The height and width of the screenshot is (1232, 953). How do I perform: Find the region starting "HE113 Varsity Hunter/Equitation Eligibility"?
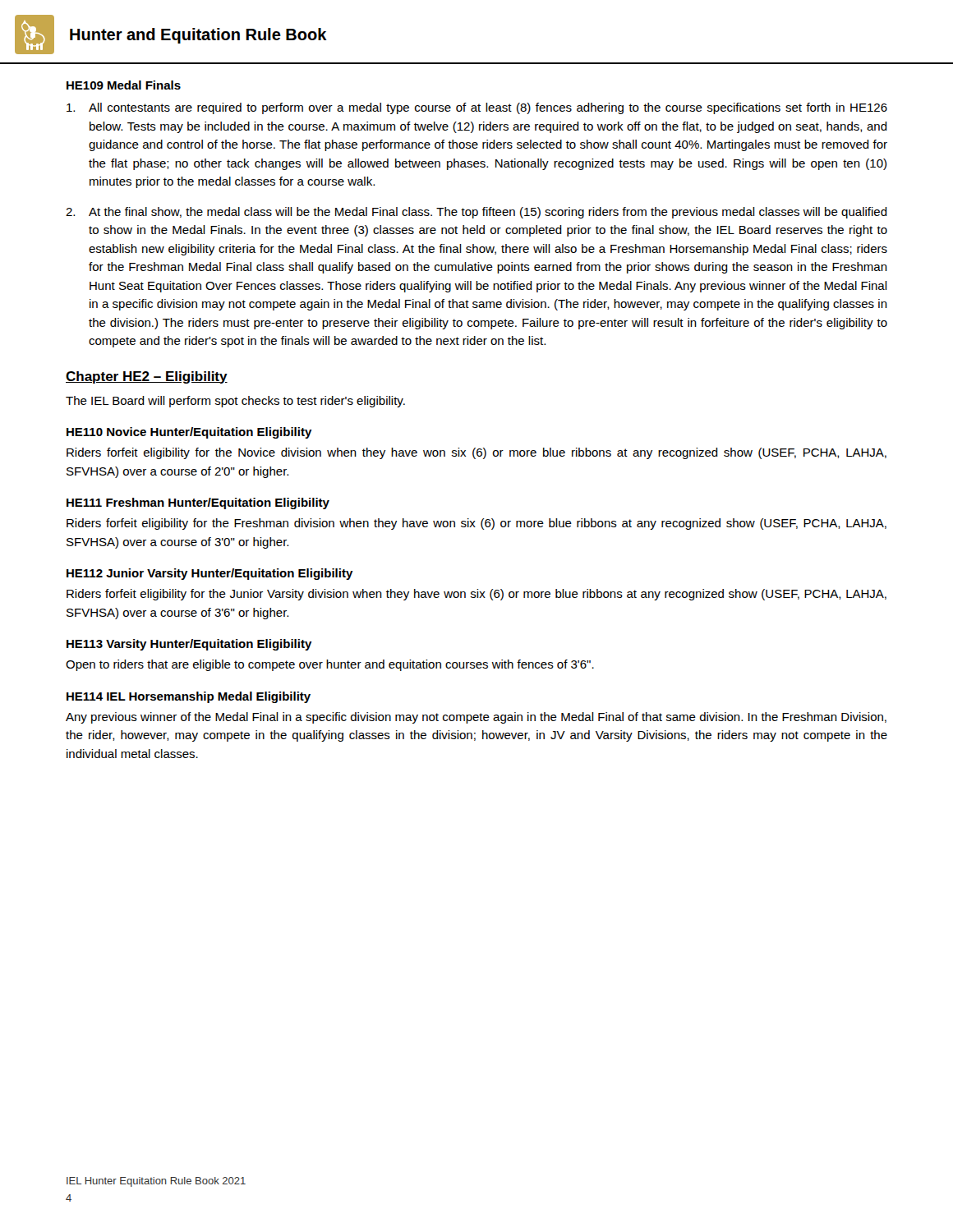coord(189,644)
